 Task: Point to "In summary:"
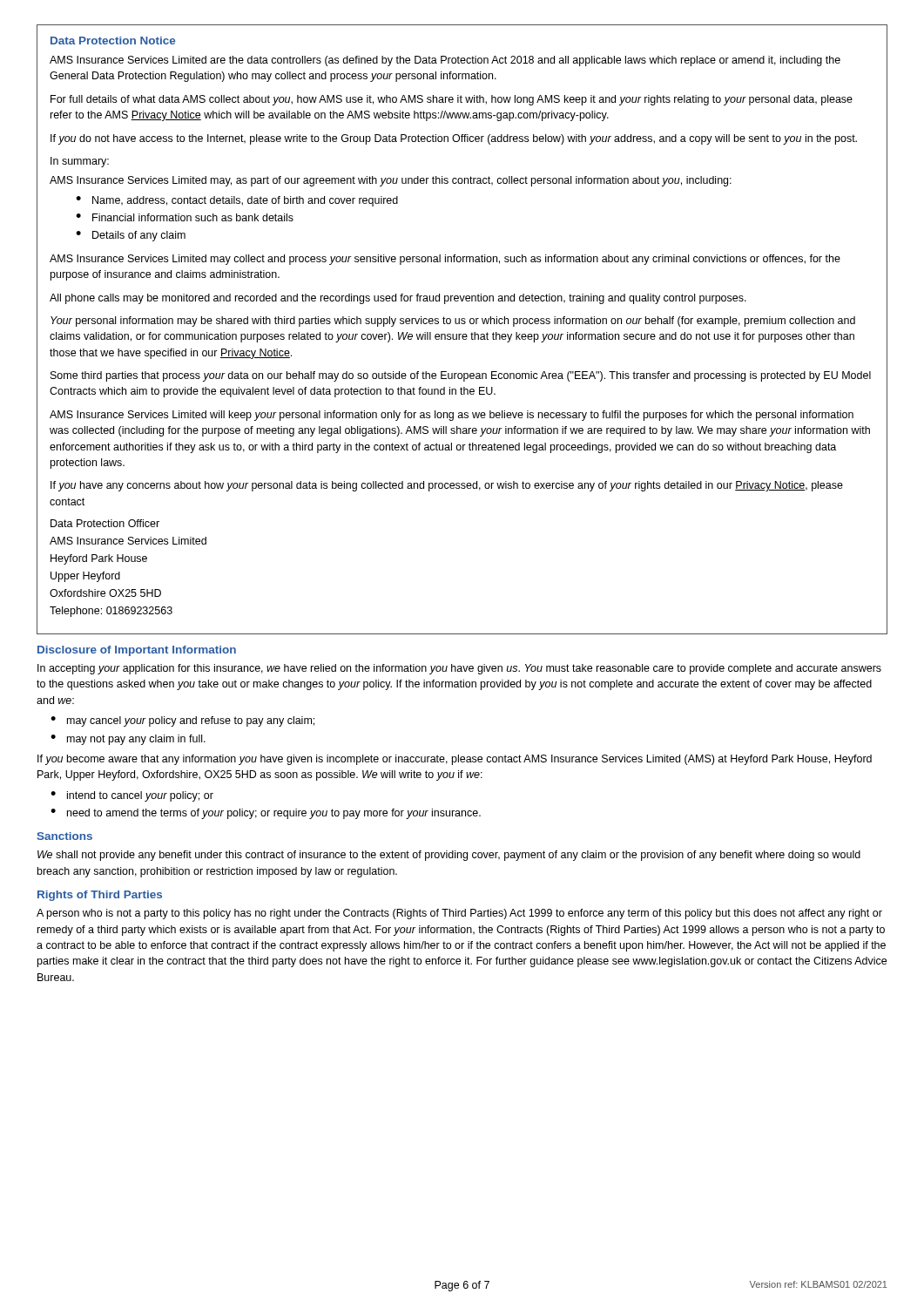pyautogui.click(x=80, y=161)
